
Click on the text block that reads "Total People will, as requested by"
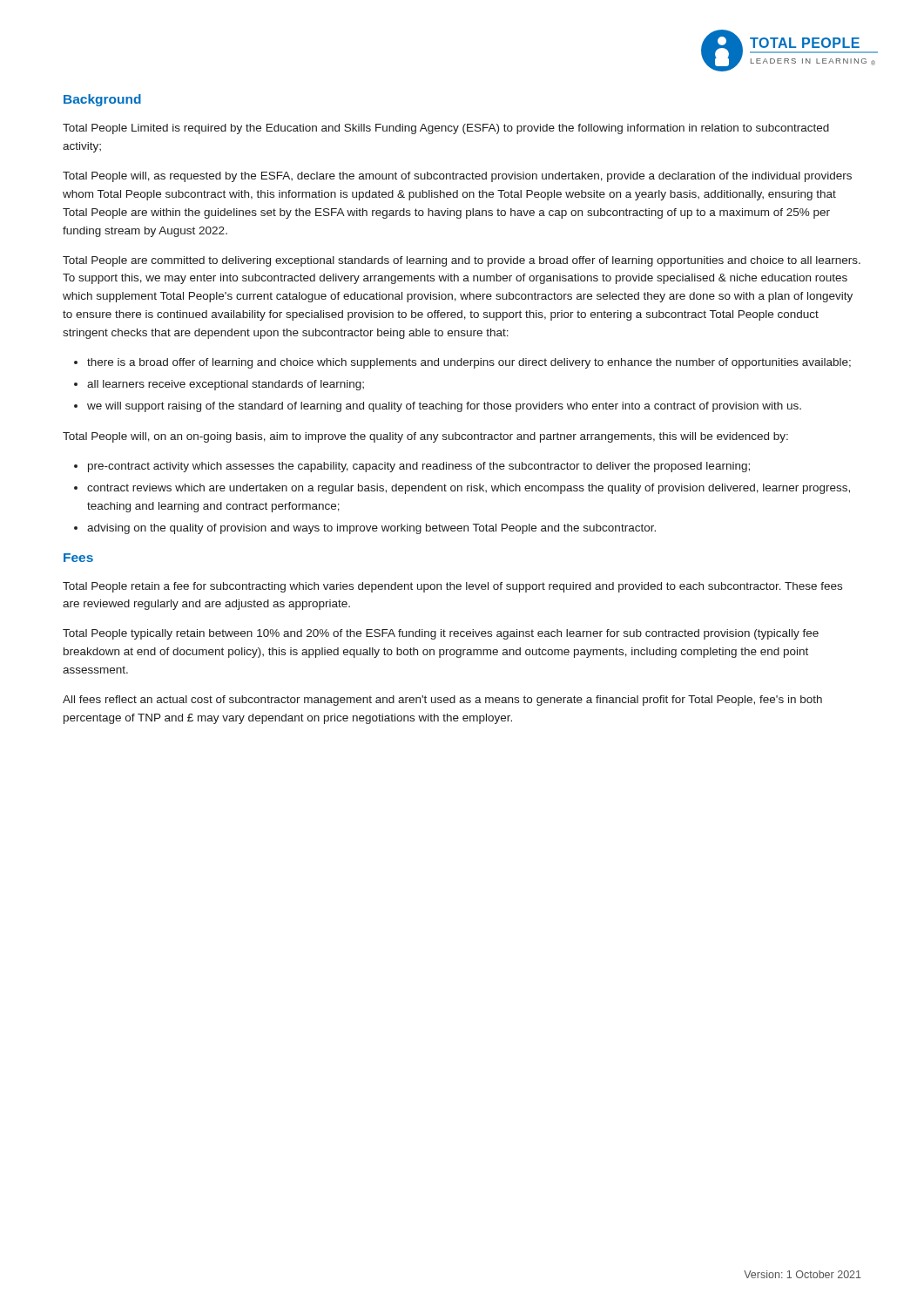point(457,203)
